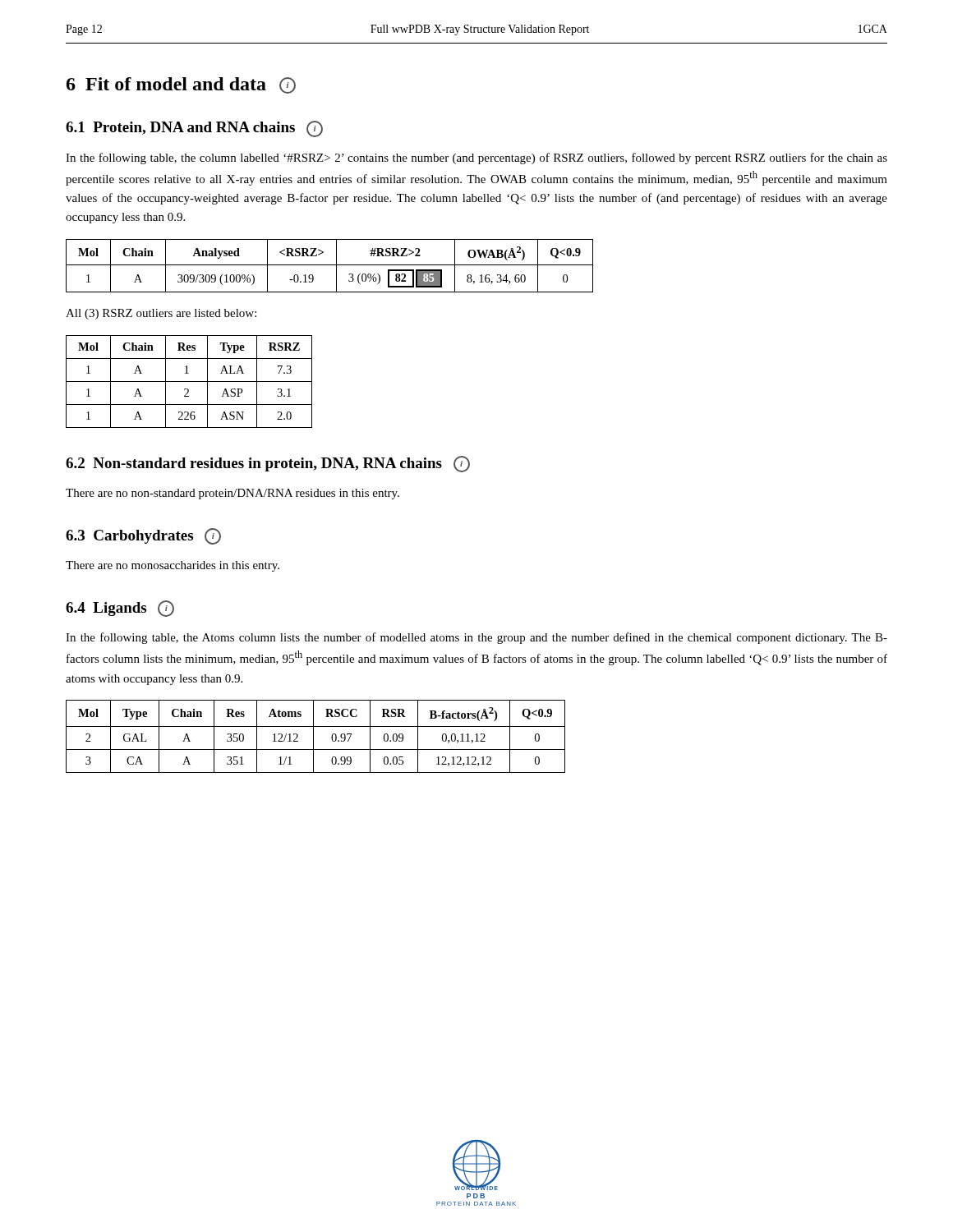Click on the section header that reads "6.1 Protein, DNA"

click(x=194, y=128)
